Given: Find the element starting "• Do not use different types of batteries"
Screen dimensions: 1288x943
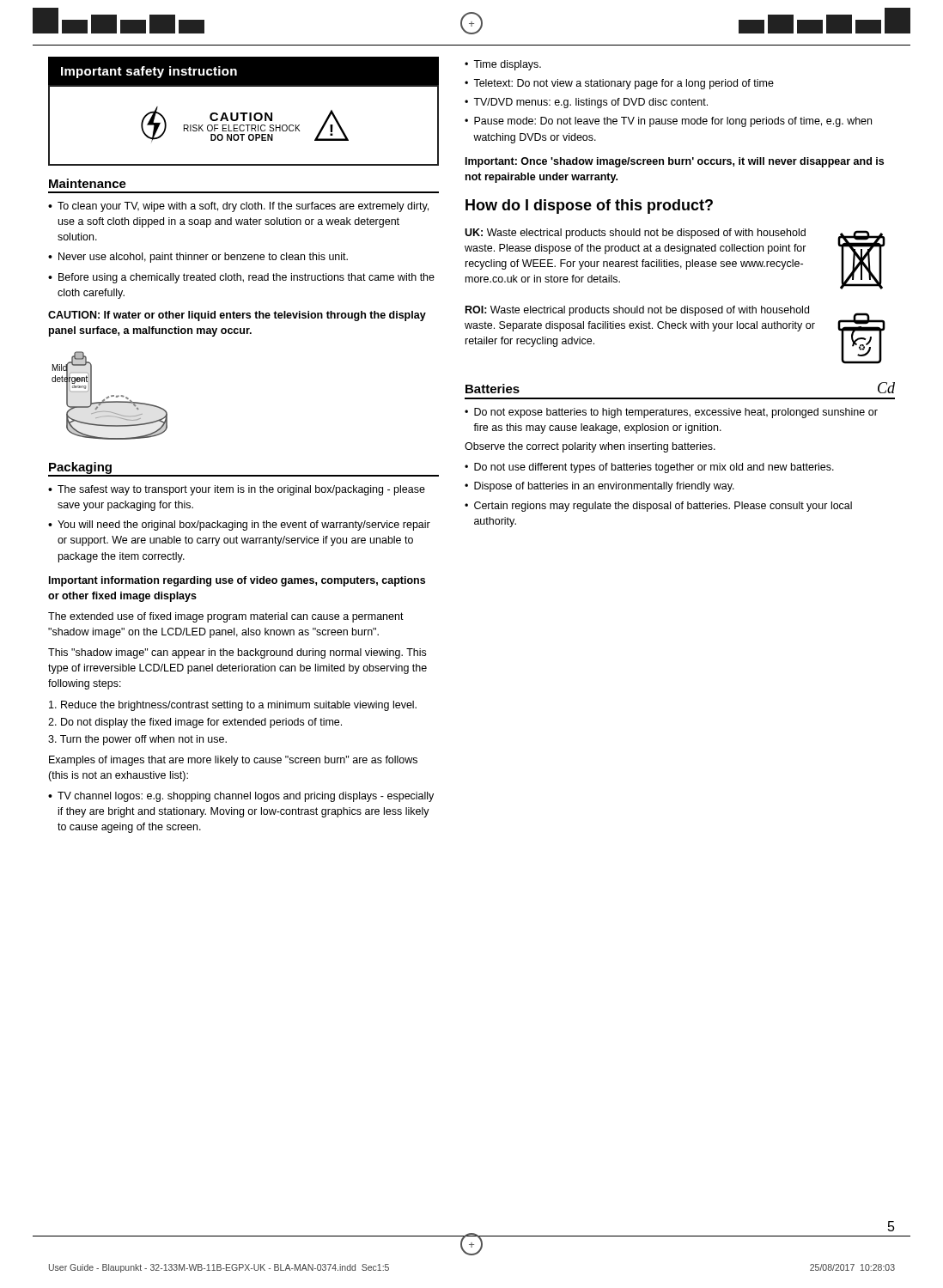Looking at the screenshot, I should tap(649, 467).
